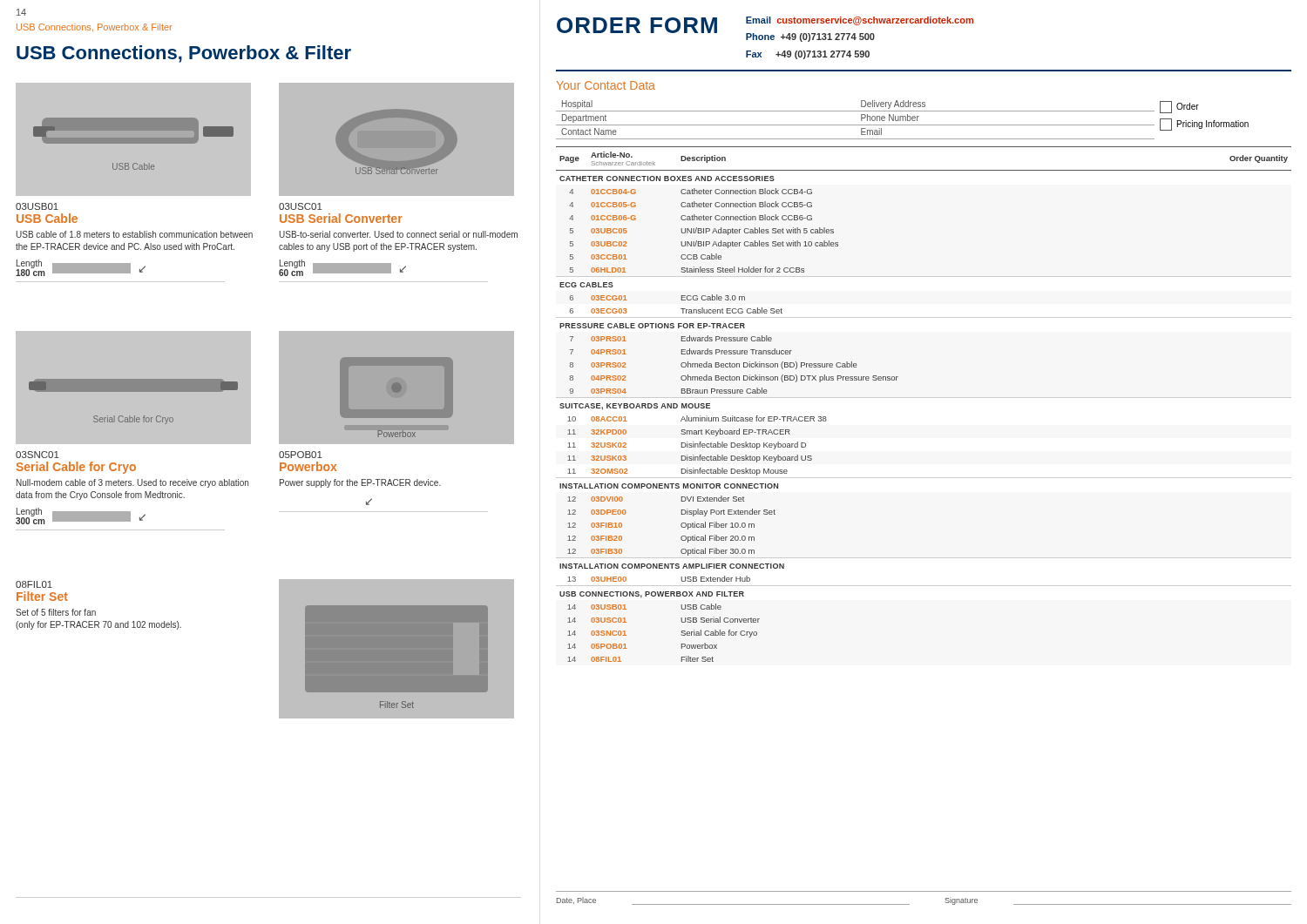The width and height of the screenshot is (1307, 924).
Task: Find "05POB01 Powerbox" on this page
Action: 301,455
